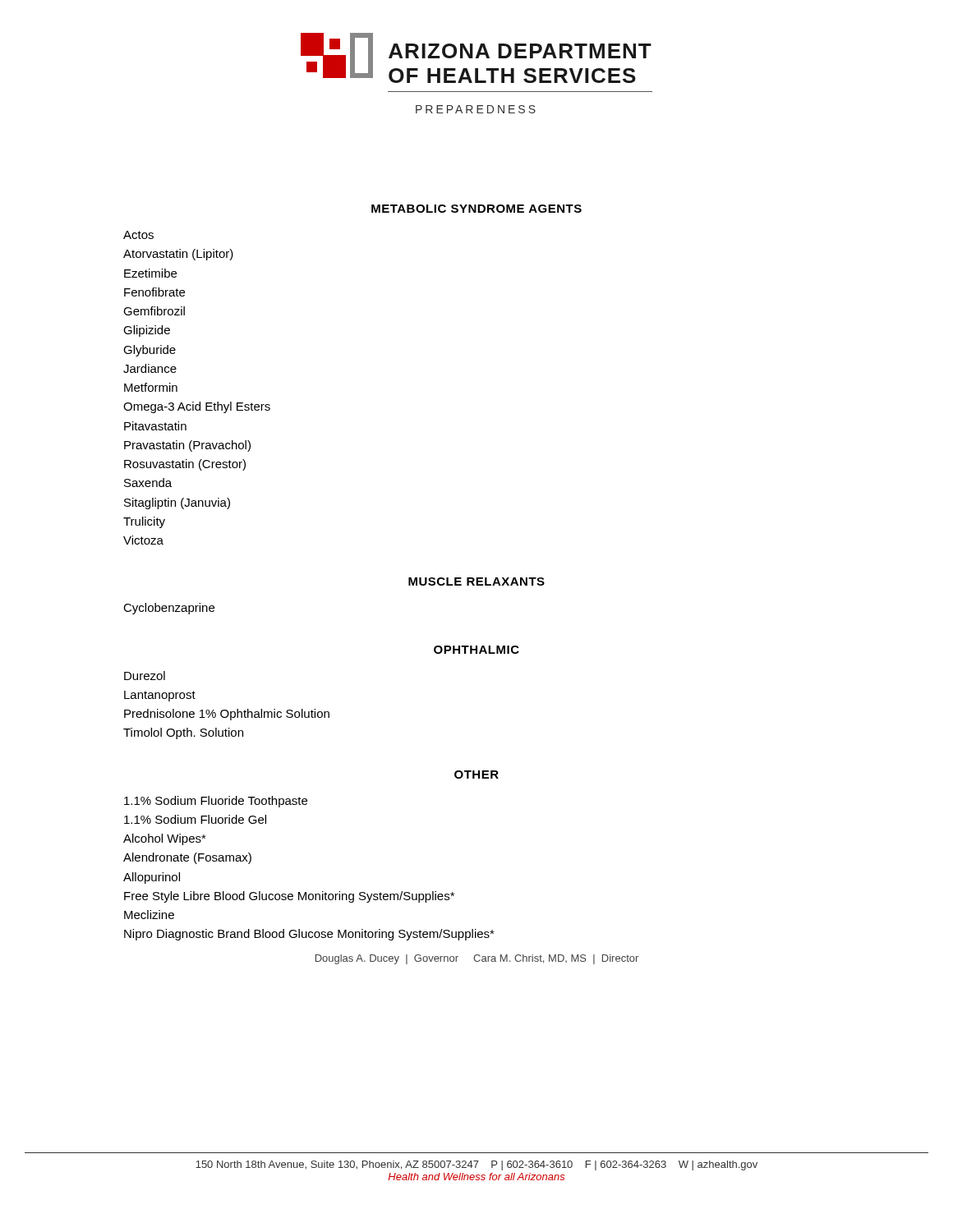Locate the logo
The height and width of the screenshot is (1232, 953).
476,74
